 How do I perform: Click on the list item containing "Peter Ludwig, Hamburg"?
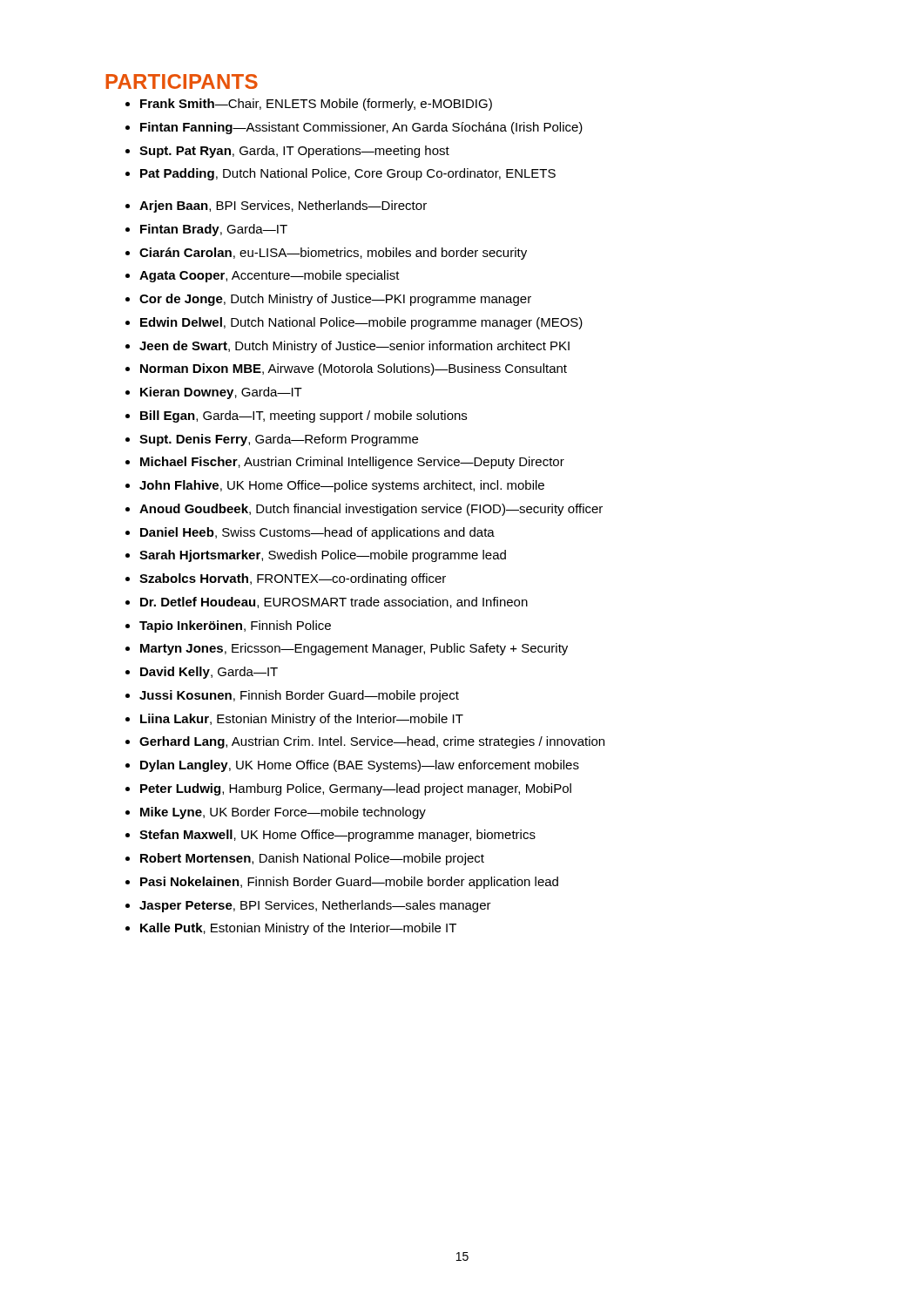(x=356, y=788)
